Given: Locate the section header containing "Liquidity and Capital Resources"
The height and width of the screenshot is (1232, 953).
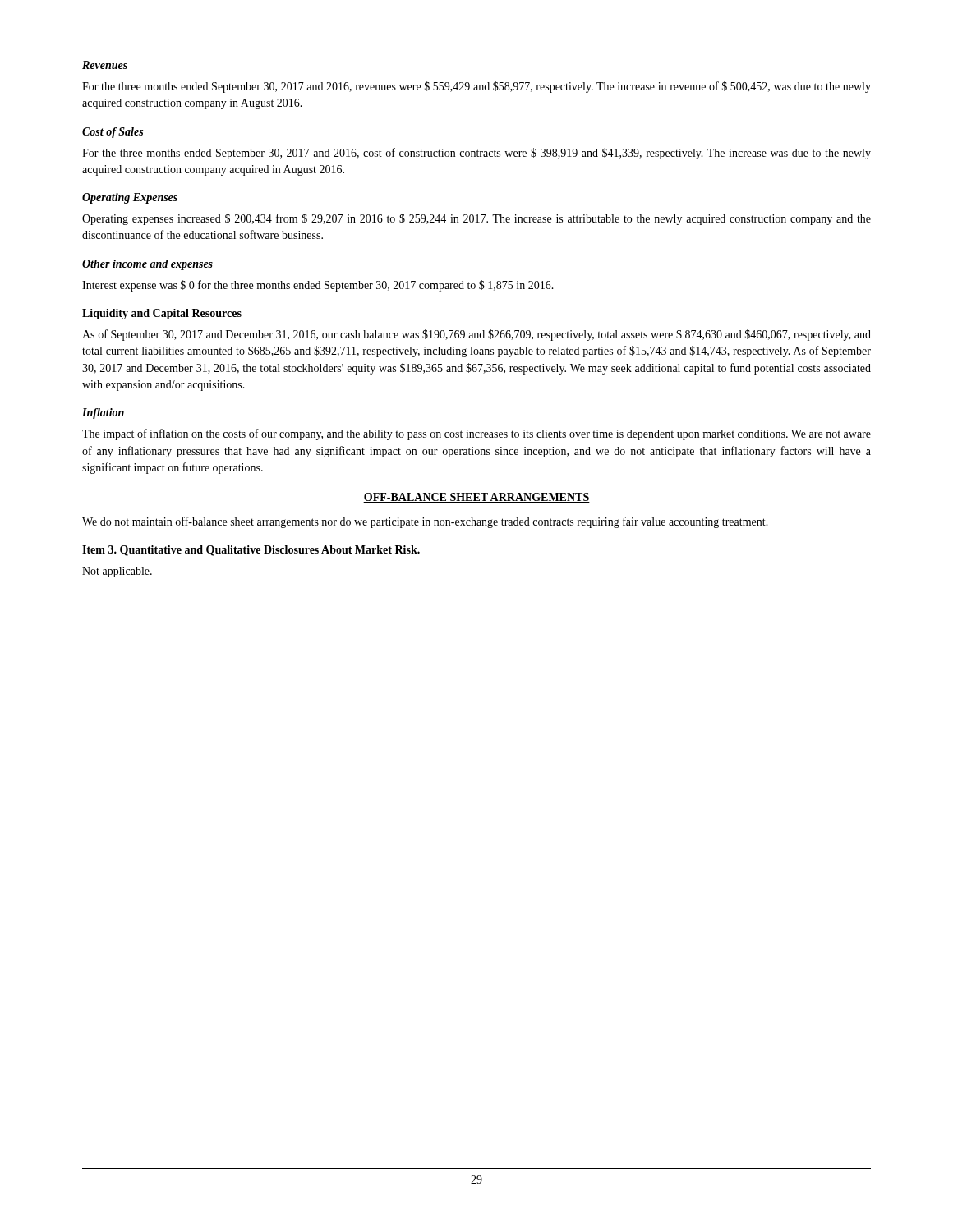Looking at the screenshot, I should (x=162, y=313).
